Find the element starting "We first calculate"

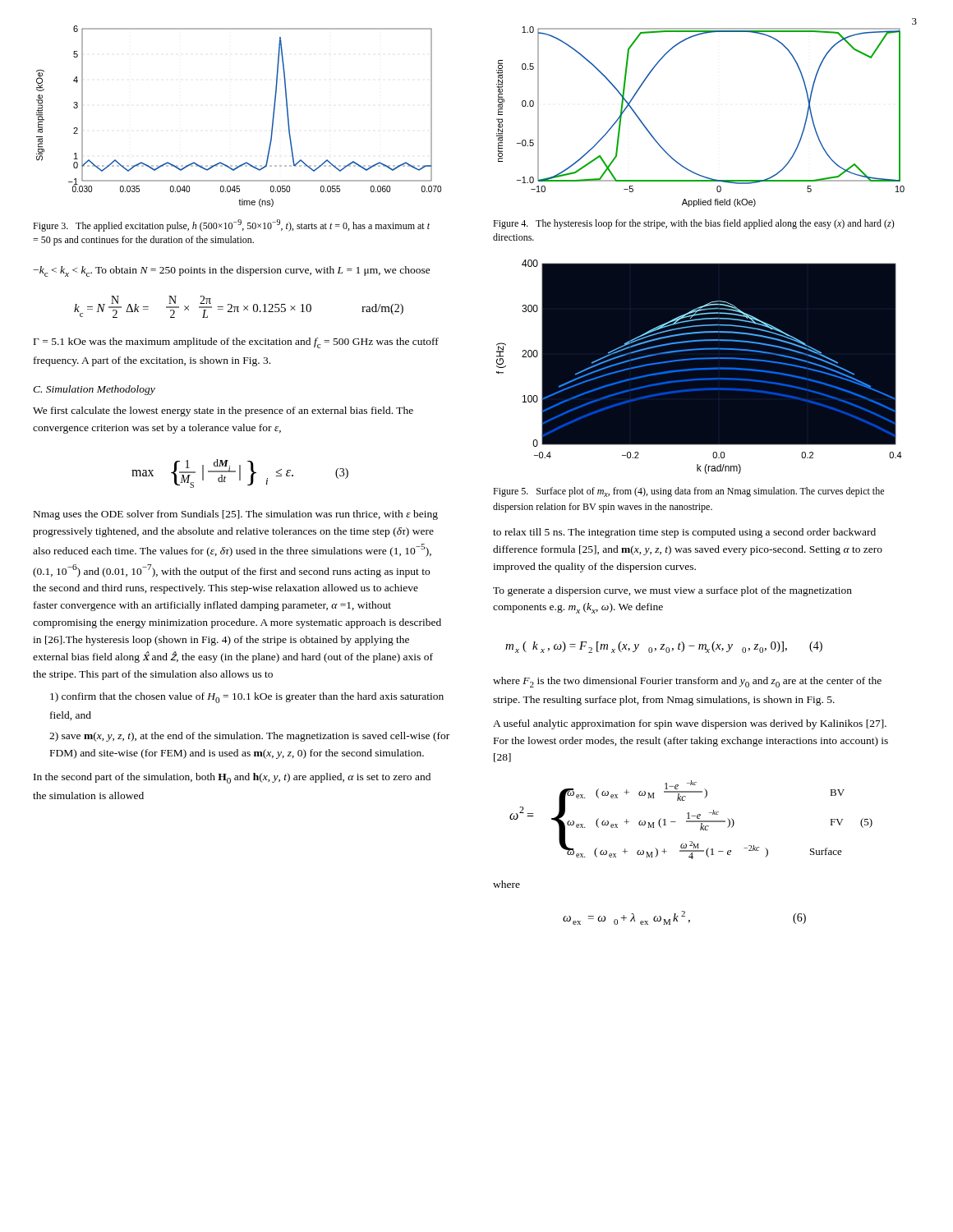pyautogui.click(x=223, y=419)
